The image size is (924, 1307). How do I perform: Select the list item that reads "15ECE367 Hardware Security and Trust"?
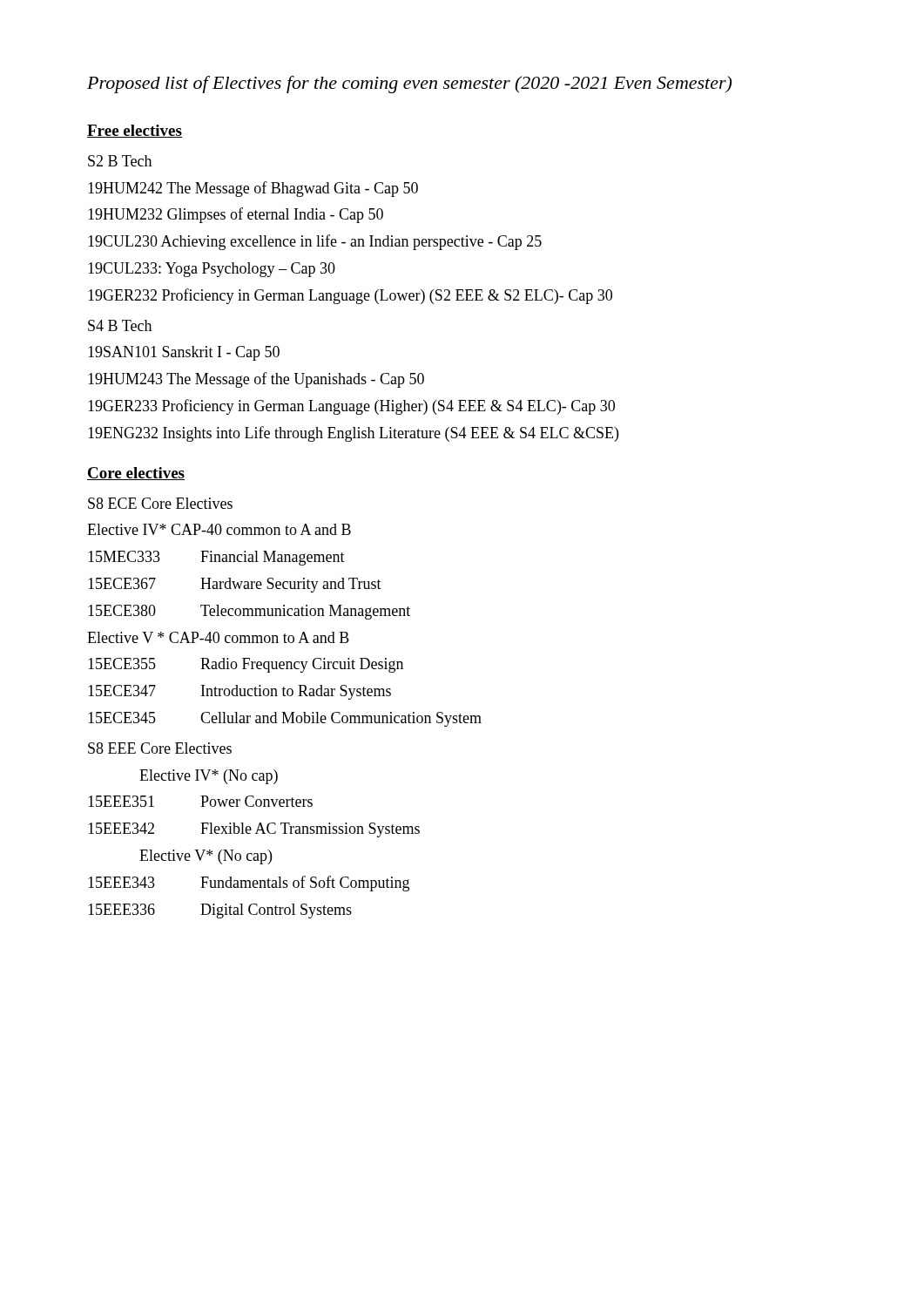tap(234, 584)
